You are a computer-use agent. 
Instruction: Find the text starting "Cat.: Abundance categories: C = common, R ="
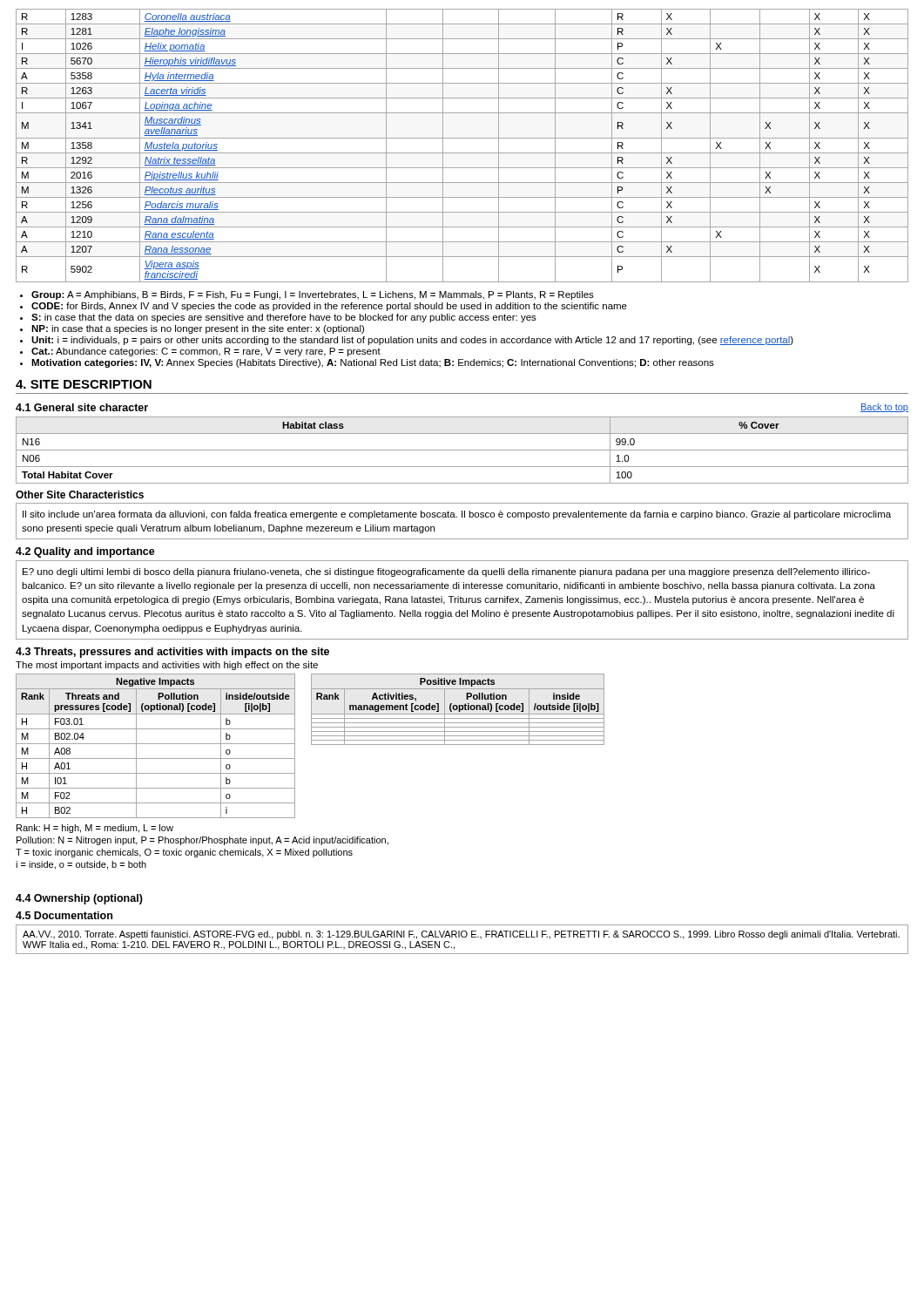[206, 351]
